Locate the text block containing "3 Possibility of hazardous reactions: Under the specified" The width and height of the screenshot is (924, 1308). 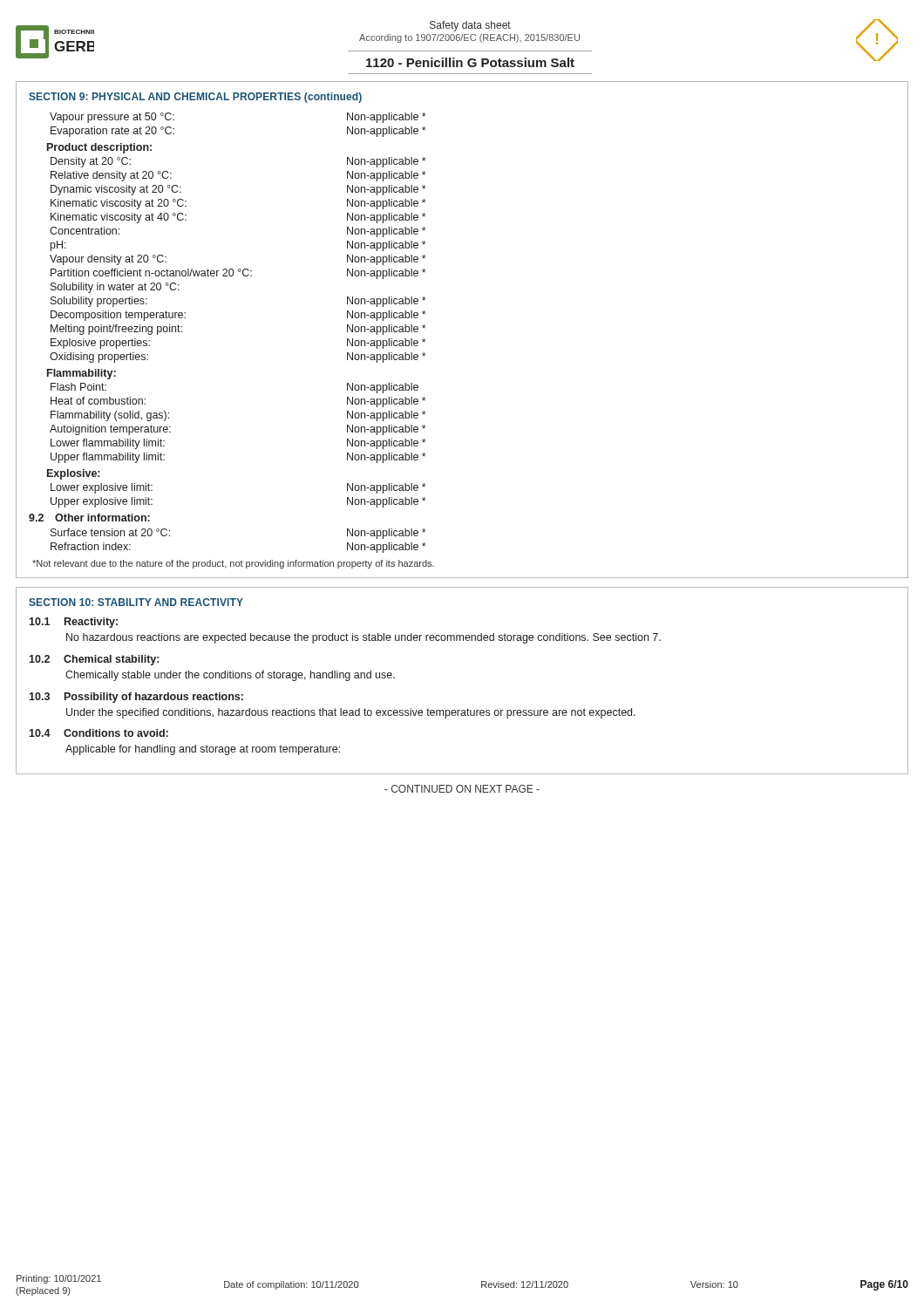462,705
